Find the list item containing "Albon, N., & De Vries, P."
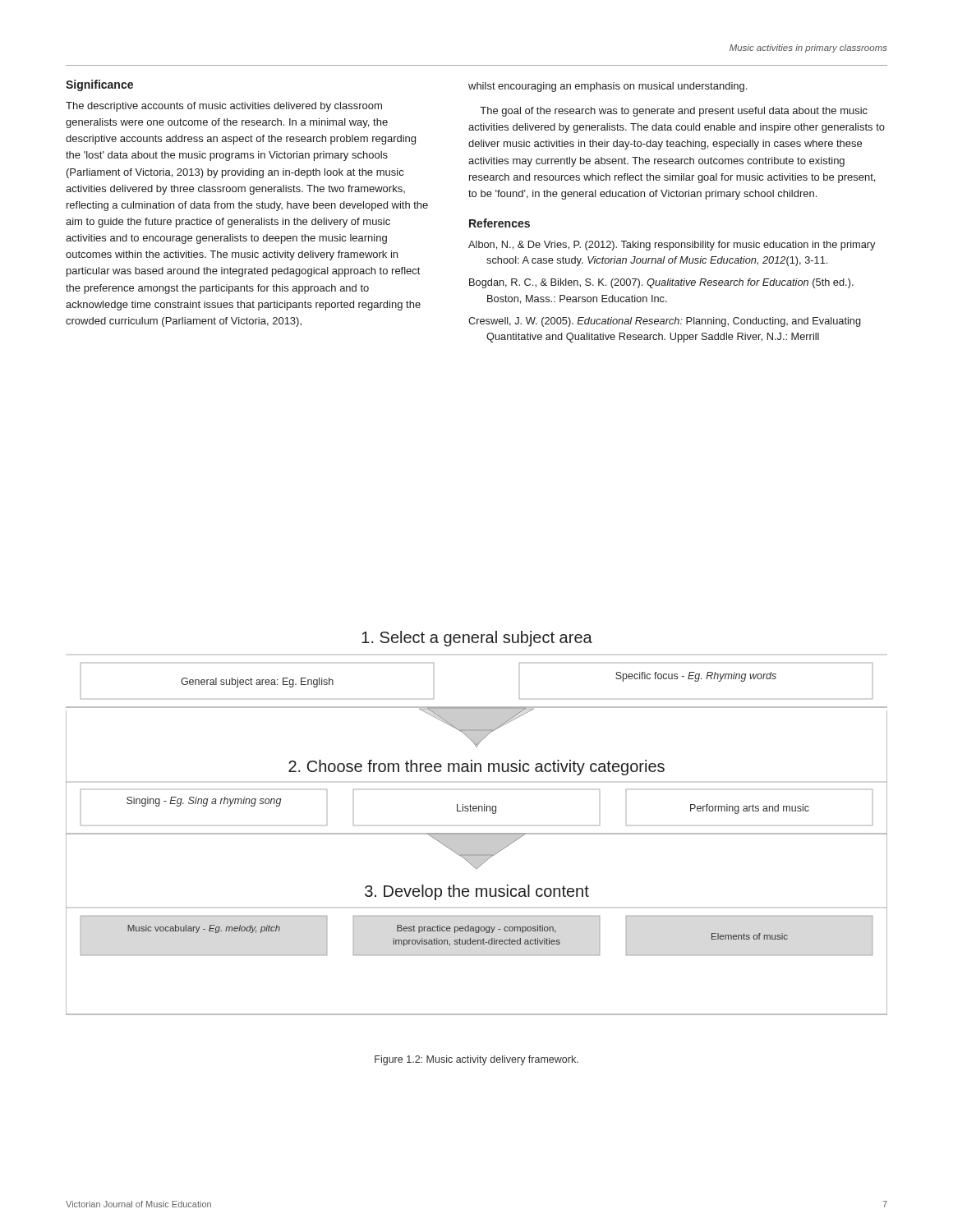 point(672,252)
